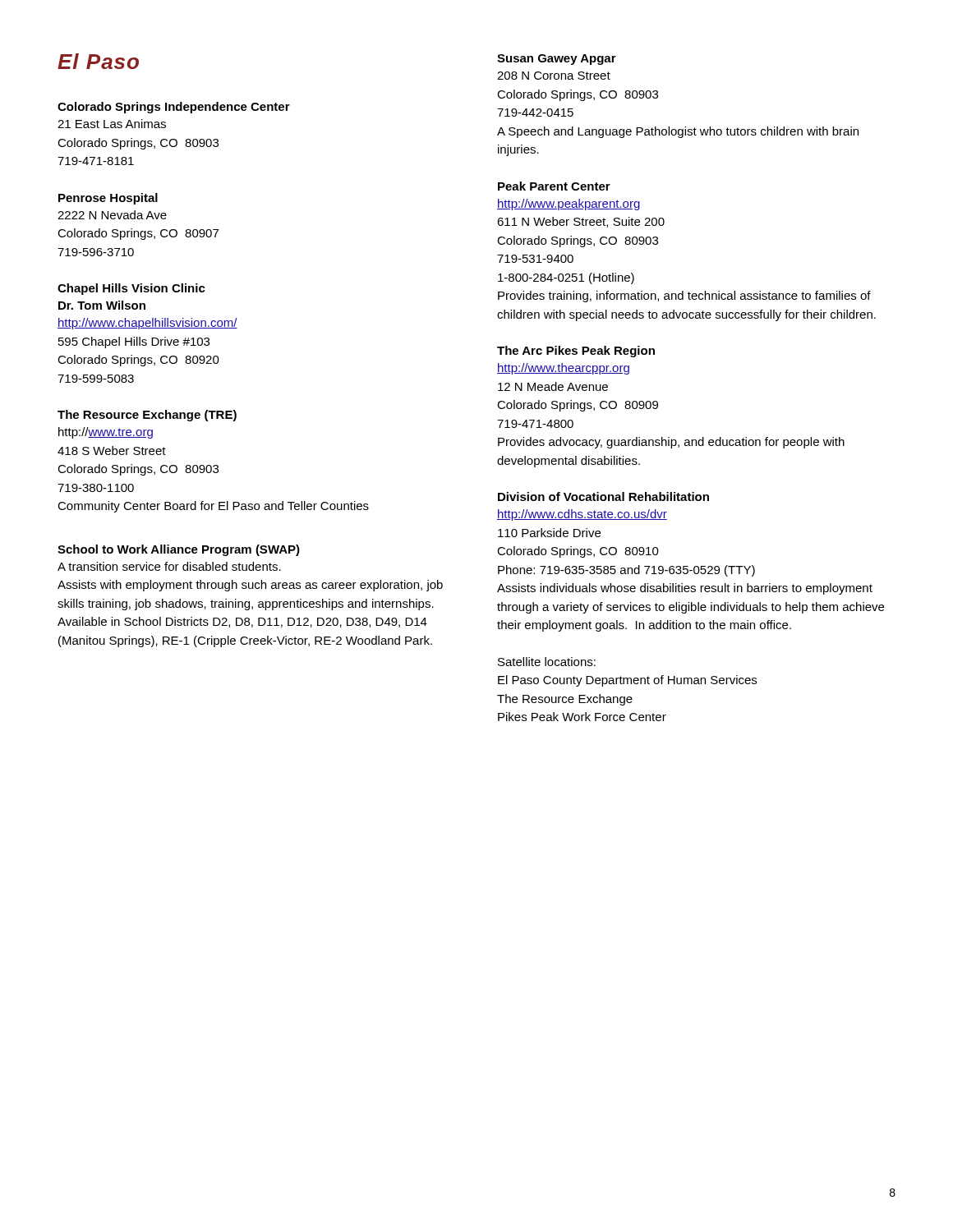Viewport: 953px width, 1232px height.
Task: Select the text block starting "Chapel Hills Vision ClinicDr. Tom Wilson"
Action: click(x=131, y=289)
